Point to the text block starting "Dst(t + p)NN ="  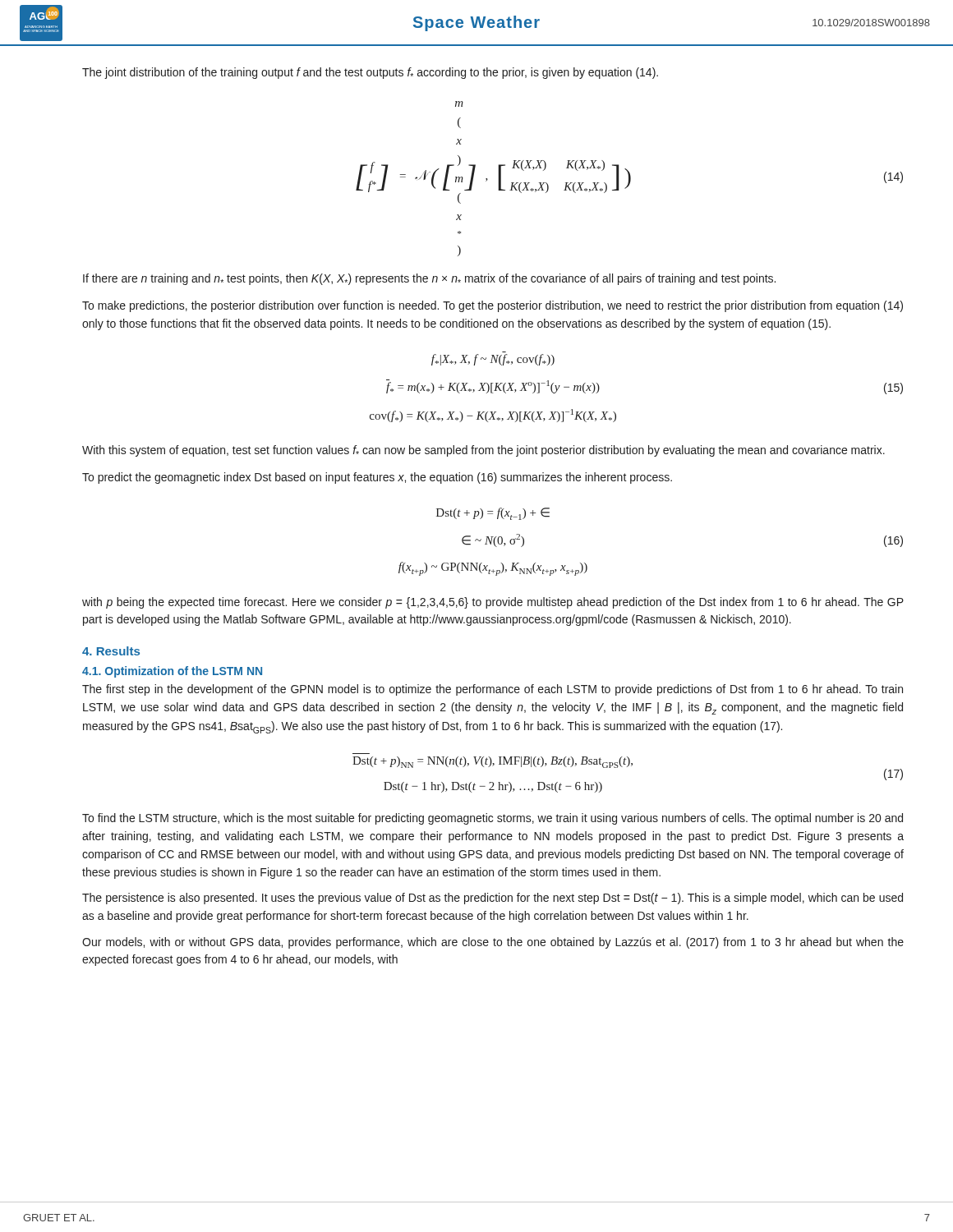coord(493,773)
